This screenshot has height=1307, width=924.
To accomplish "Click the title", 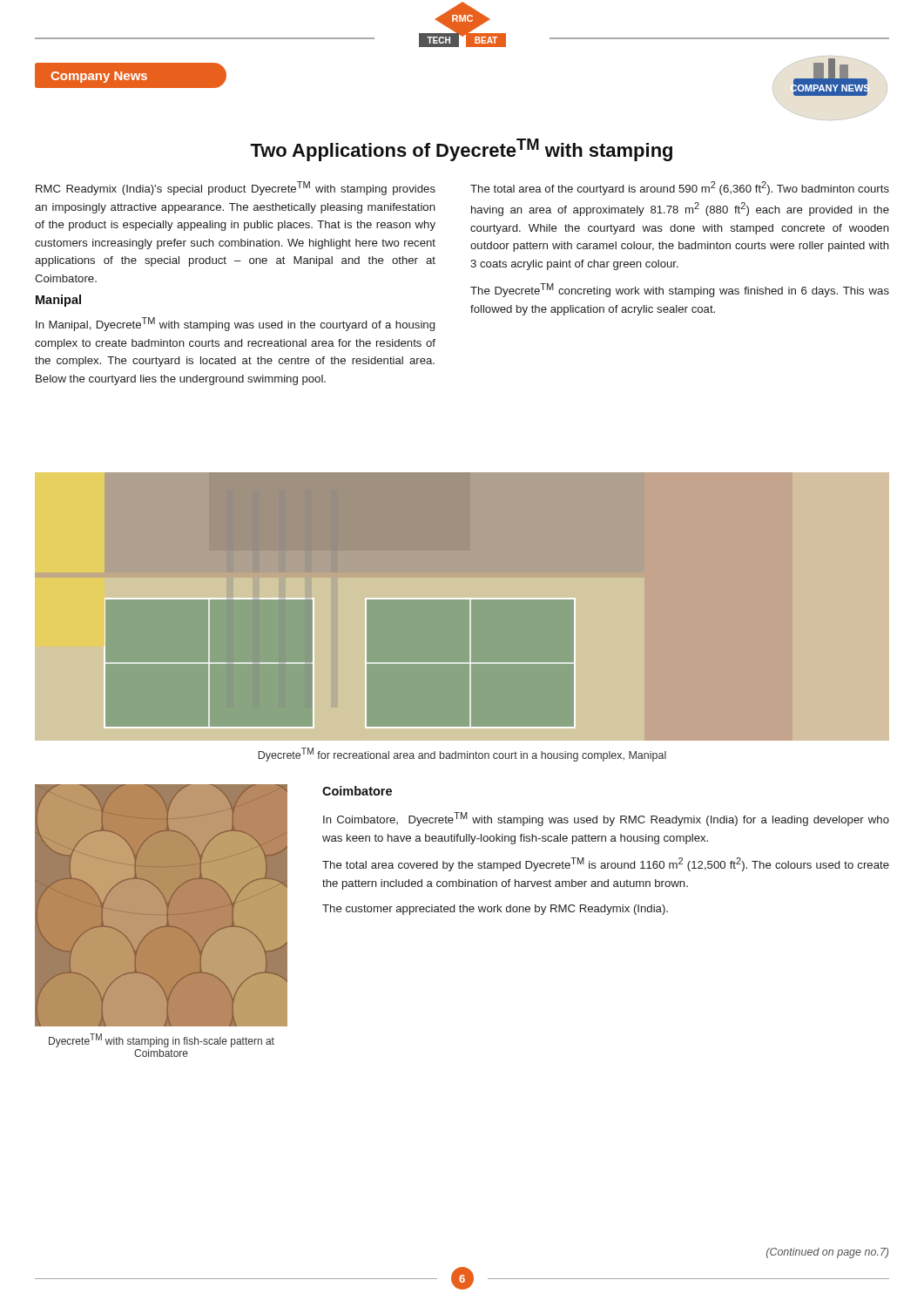I will tap(462, 148).
